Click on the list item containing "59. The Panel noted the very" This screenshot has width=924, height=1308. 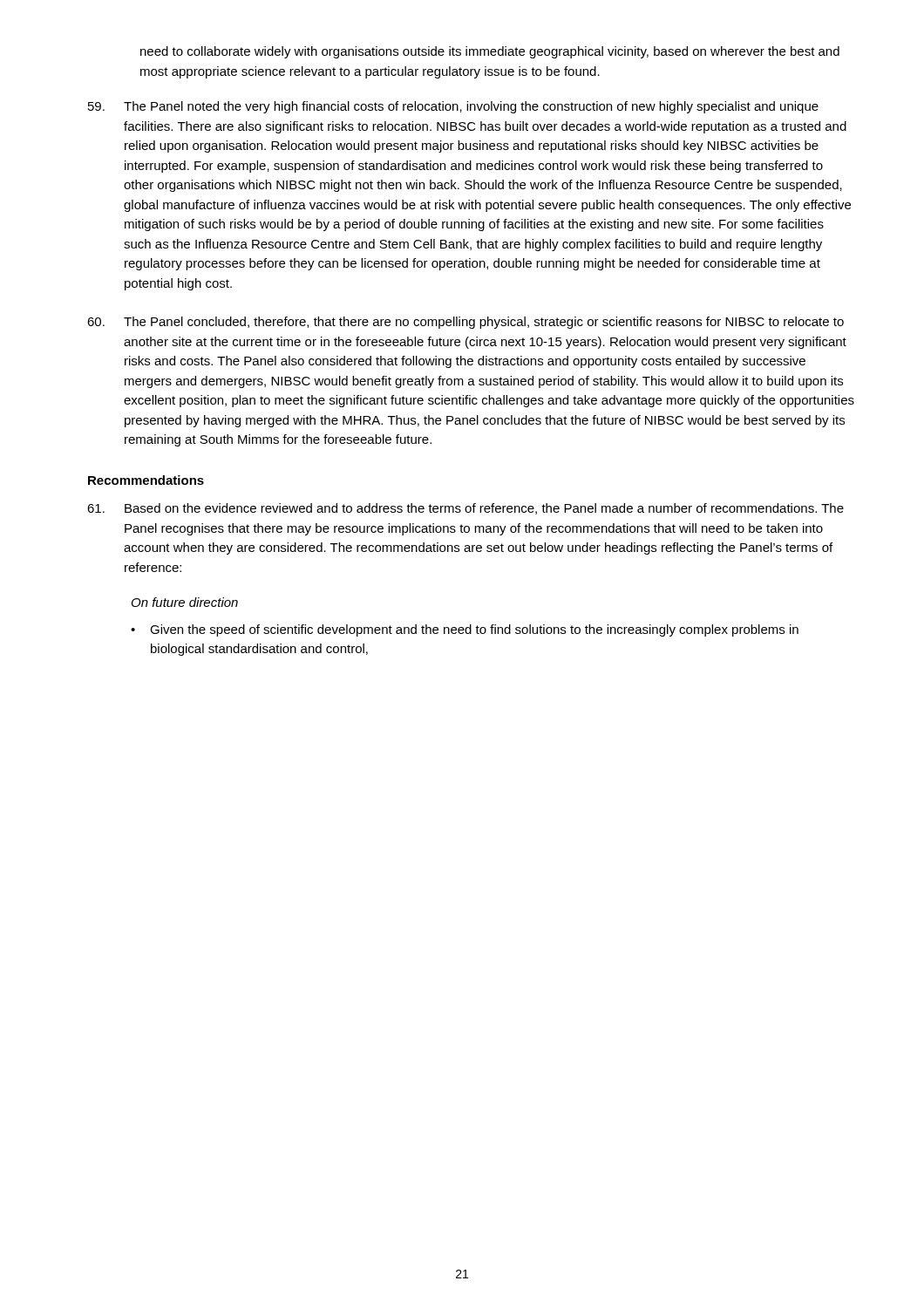[x=471, y=195]
